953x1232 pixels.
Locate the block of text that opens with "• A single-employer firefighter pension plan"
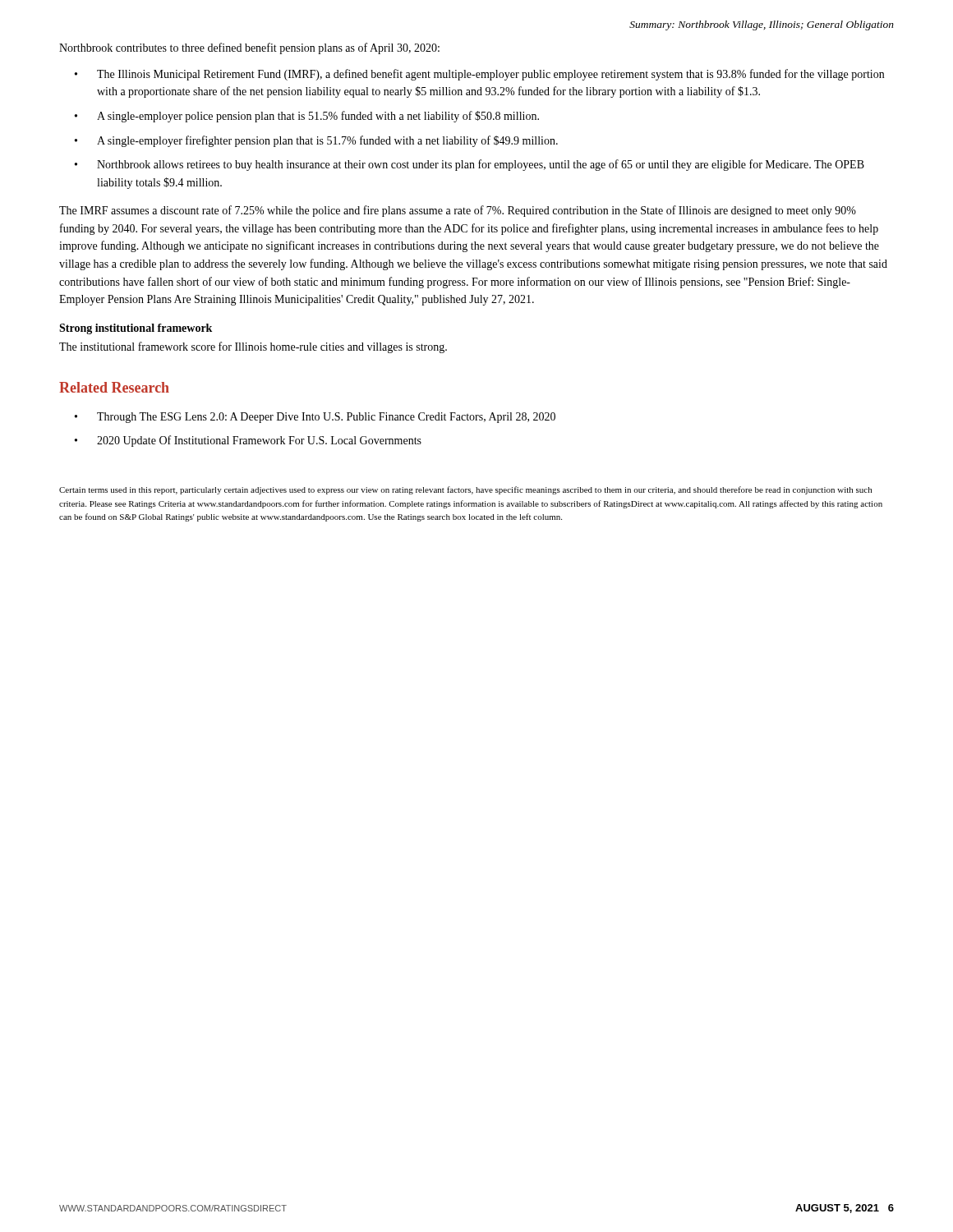484,141
